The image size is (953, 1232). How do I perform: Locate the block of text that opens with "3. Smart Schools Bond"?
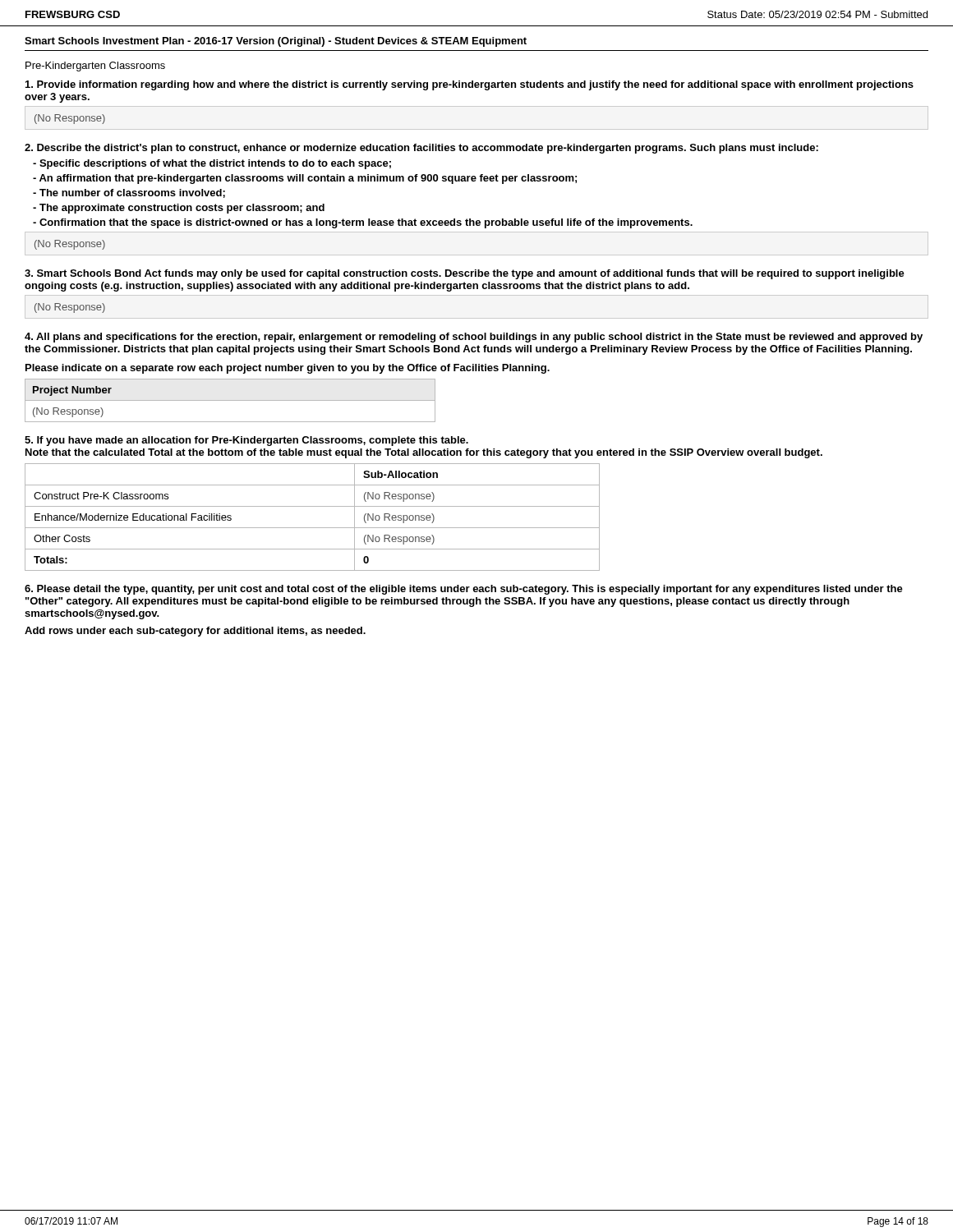point(464,279)
